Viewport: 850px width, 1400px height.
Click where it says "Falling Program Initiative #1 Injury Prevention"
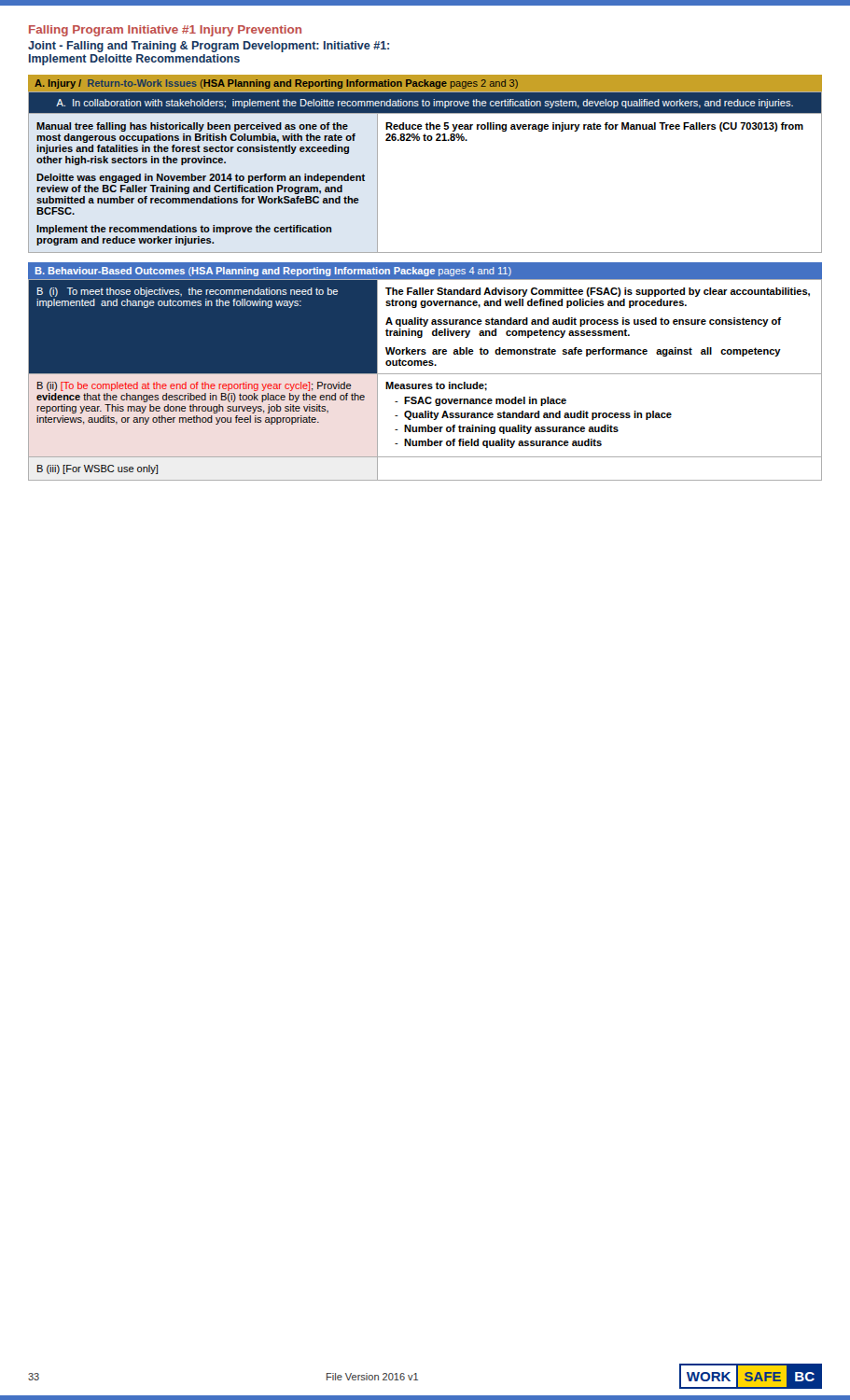coord(165,29)
